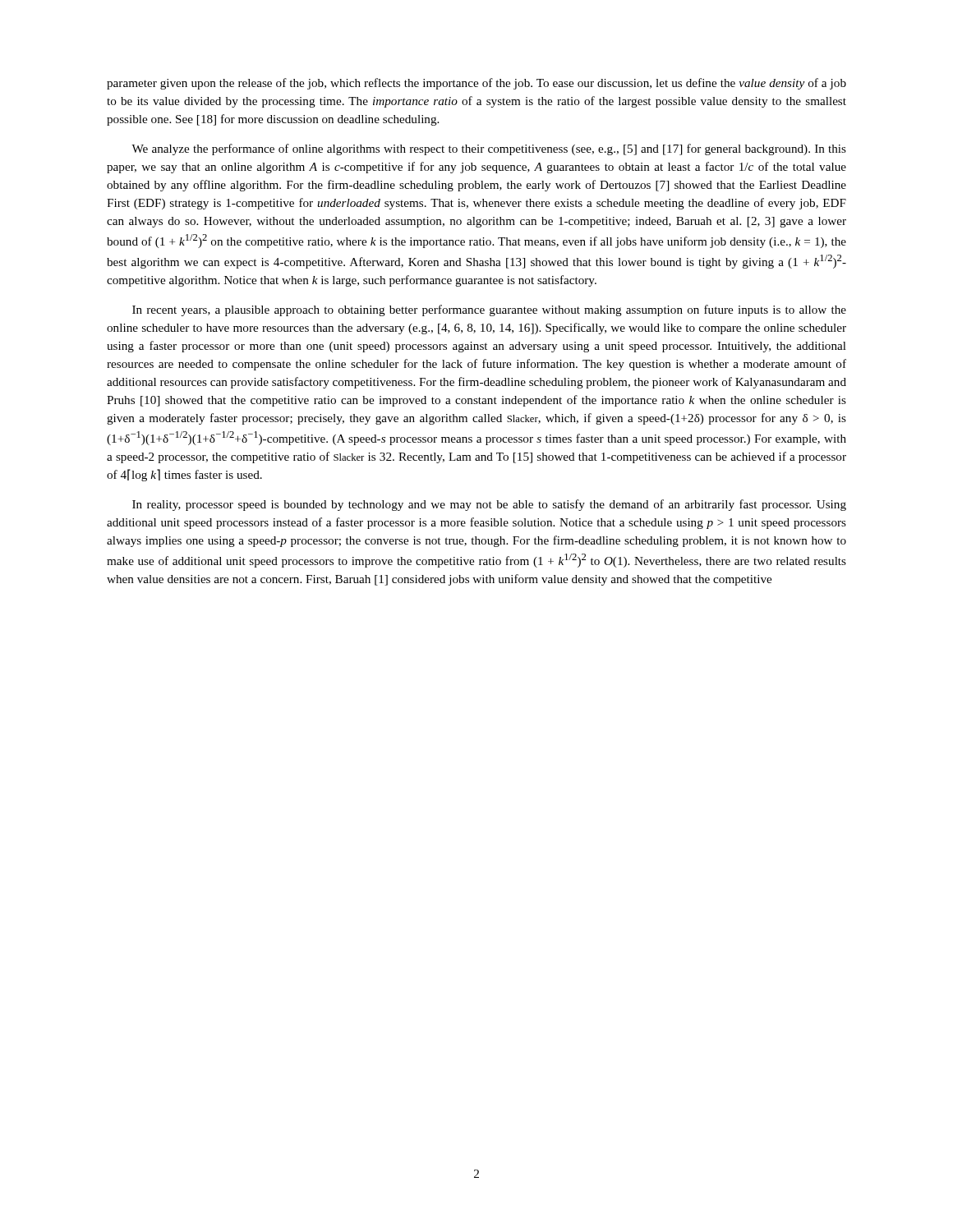Locate the text block that says "In reality, processor speed is"
This screenshot has width=953, height=1232.
pyautogui.click(x=476, y=541)
